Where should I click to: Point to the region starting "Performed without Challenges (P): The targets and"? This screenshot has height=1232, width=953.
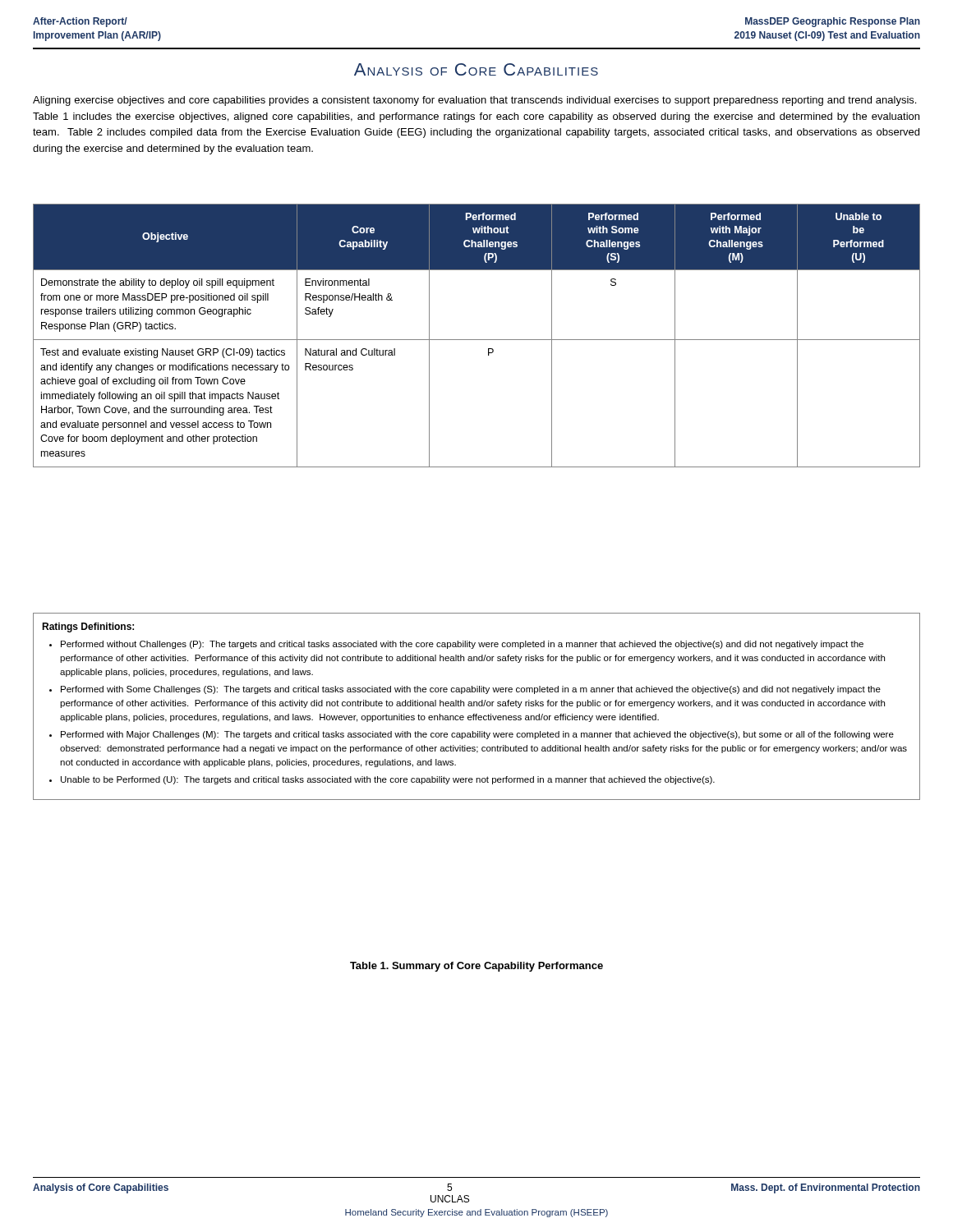(486, 658)
